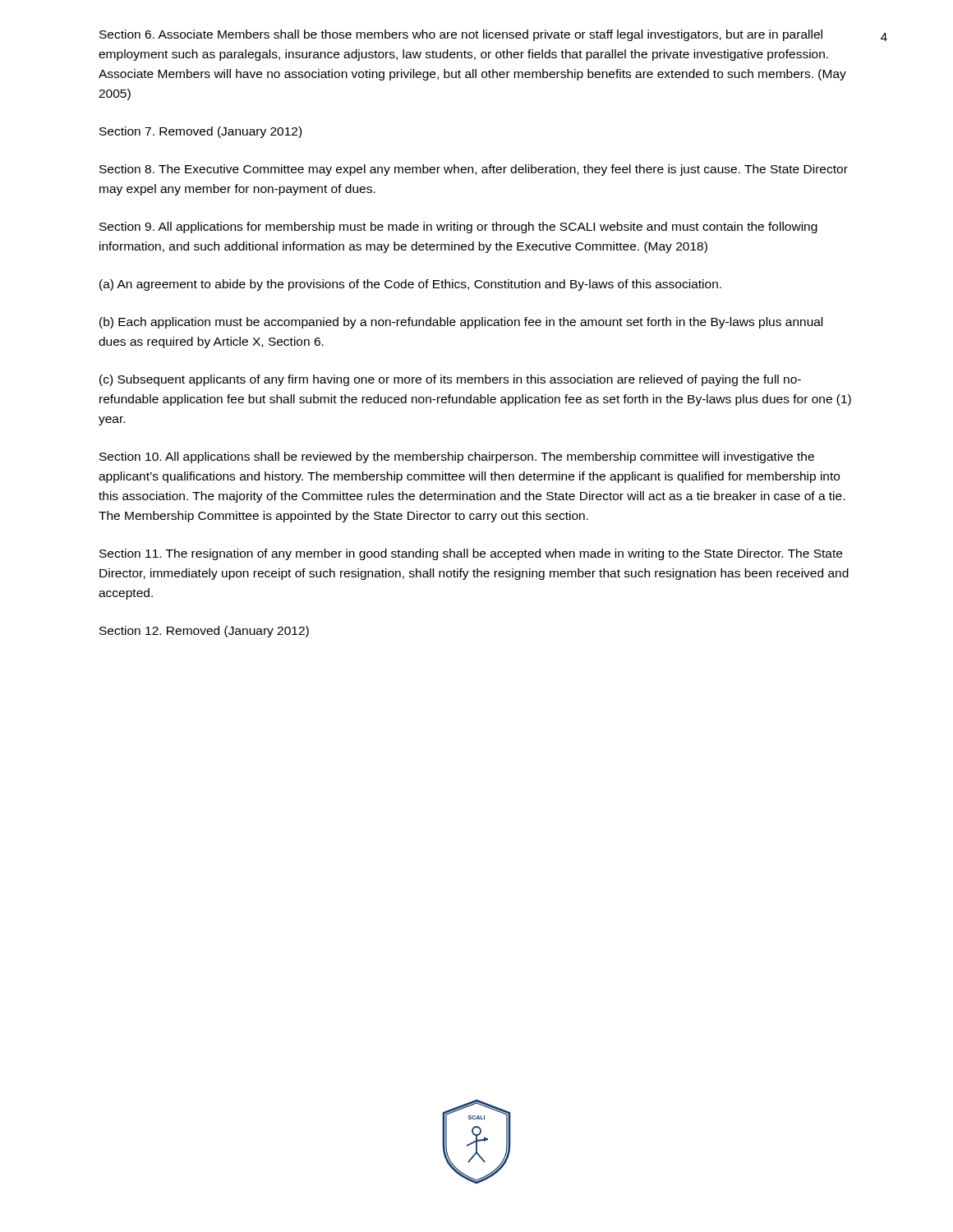Locate the block starting "Section 7. Removed (January 2012)"
This screenshot has width=953, height=1232.
201,131
